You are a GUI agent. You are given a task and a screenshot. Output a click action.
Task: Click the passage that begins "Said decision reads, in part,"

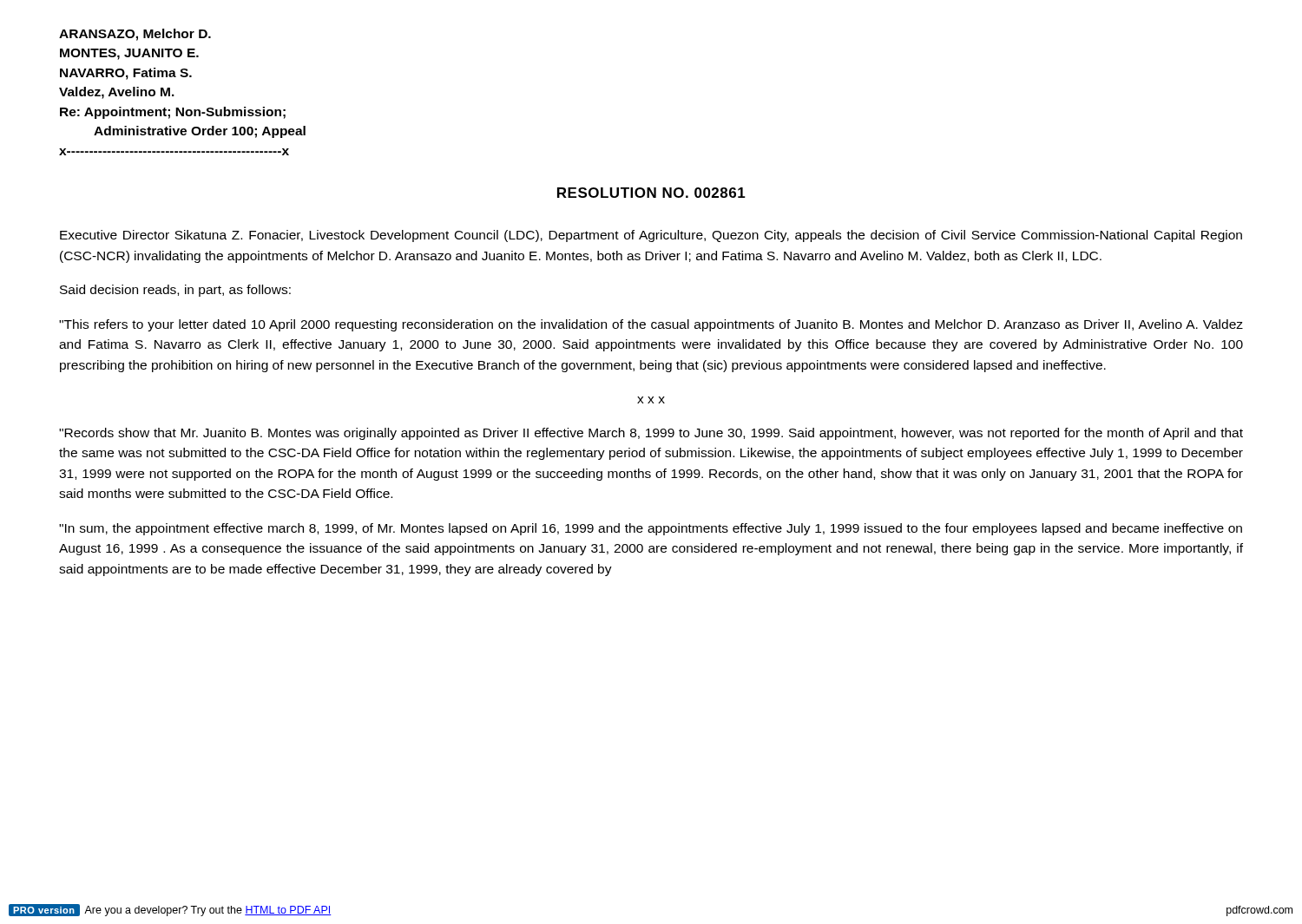click(175, 291)
